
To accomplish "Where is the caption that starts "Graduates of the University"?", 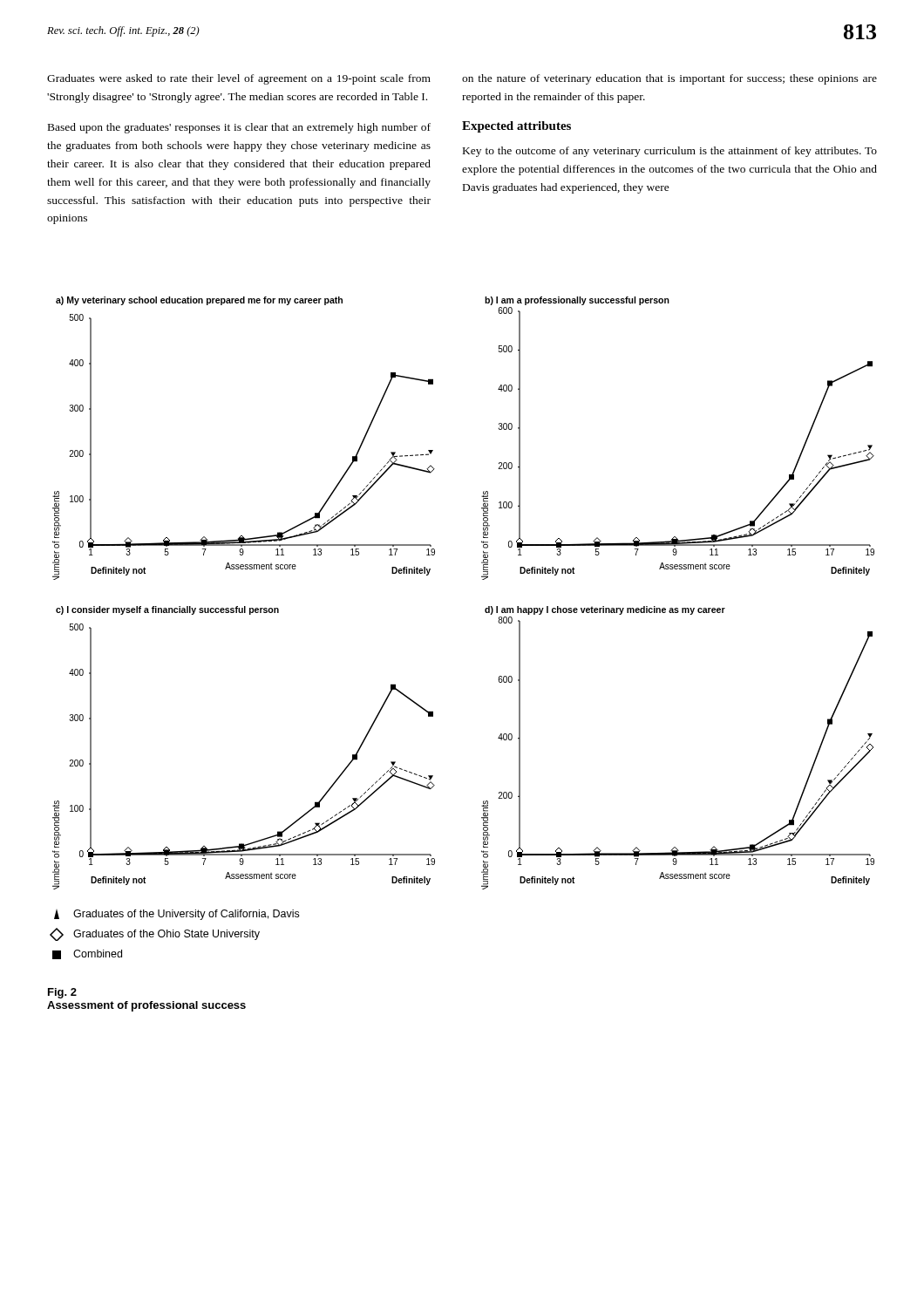I will coord(173,934).
